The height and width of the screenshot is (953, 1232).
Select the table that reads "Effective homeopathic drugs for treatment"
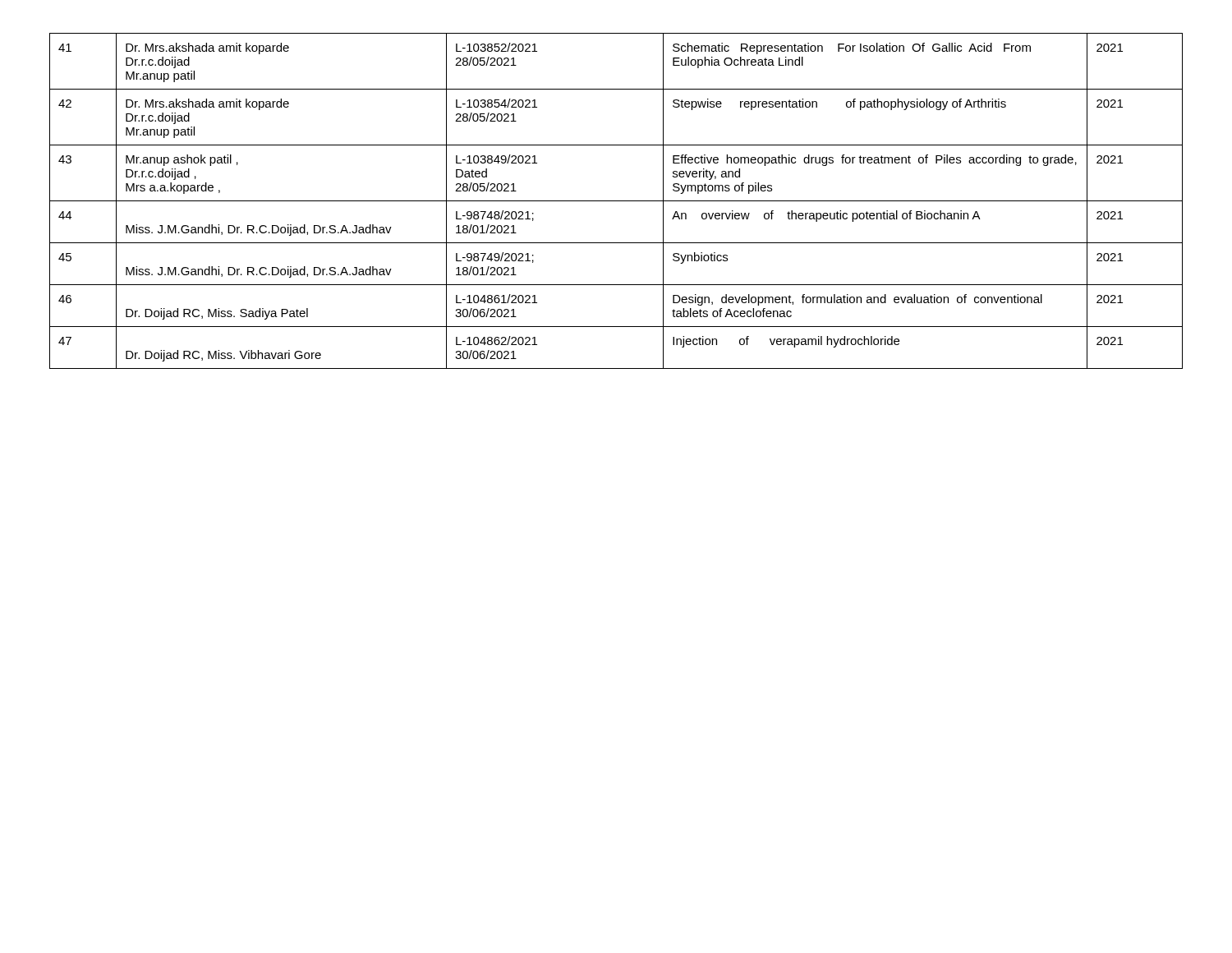[616, 201]
